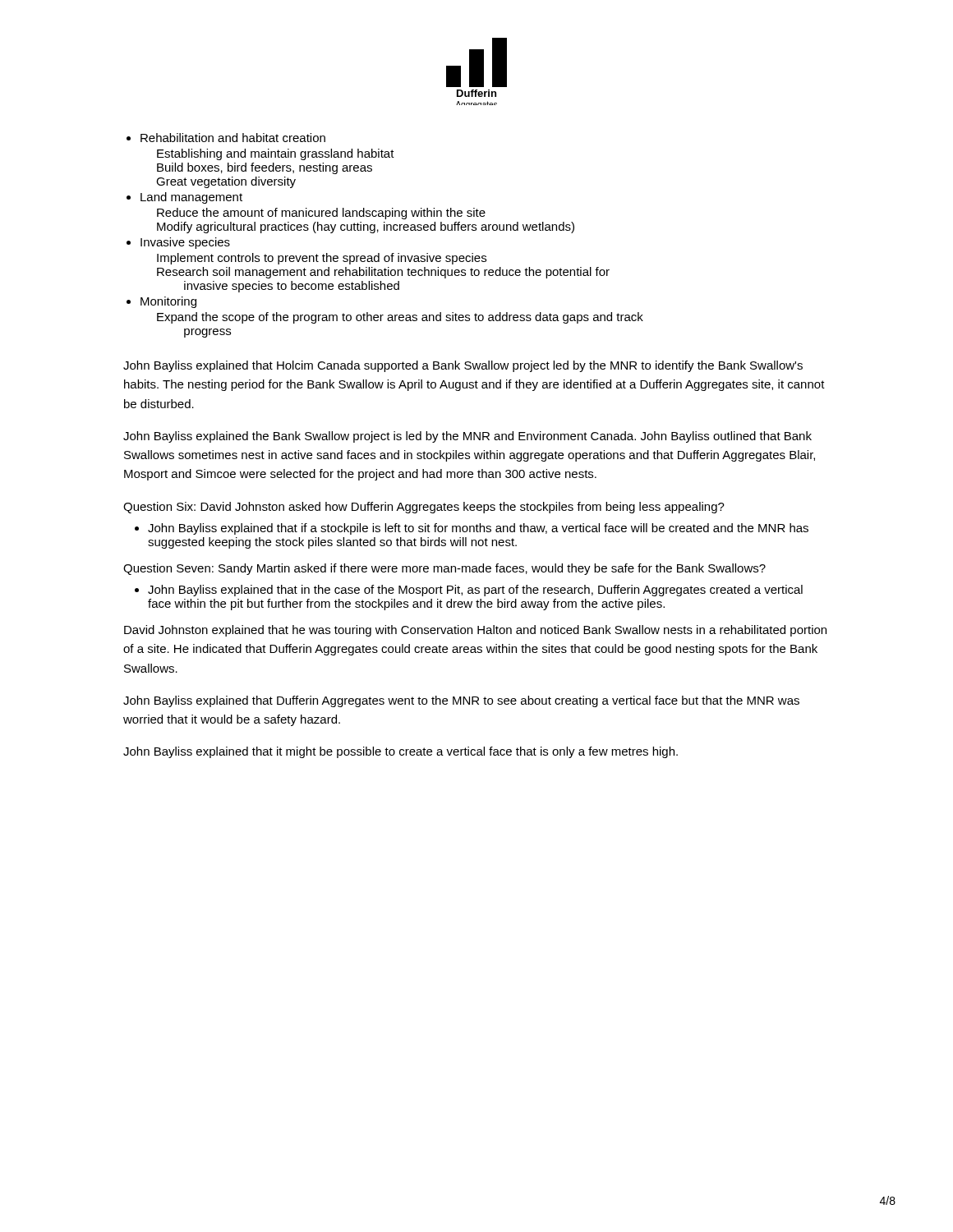Locate the list item that says "Reduce the amount of manicured landscaping within"
The image size is (953, 1232).
pyautogui.click(x=493, y=212)
